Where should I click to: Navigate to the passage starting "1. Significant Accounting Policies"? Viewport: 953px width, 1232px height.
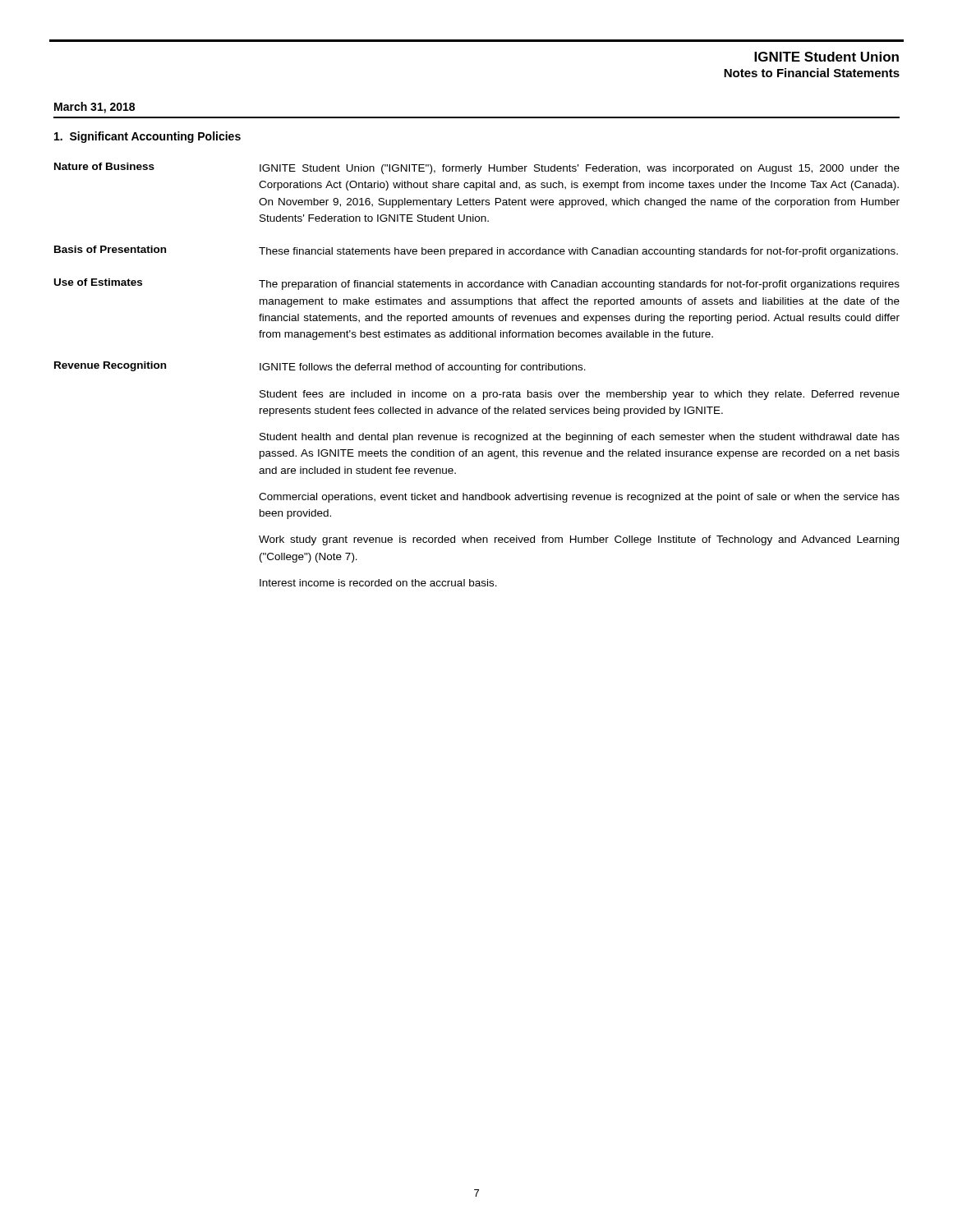pos(147,136)
